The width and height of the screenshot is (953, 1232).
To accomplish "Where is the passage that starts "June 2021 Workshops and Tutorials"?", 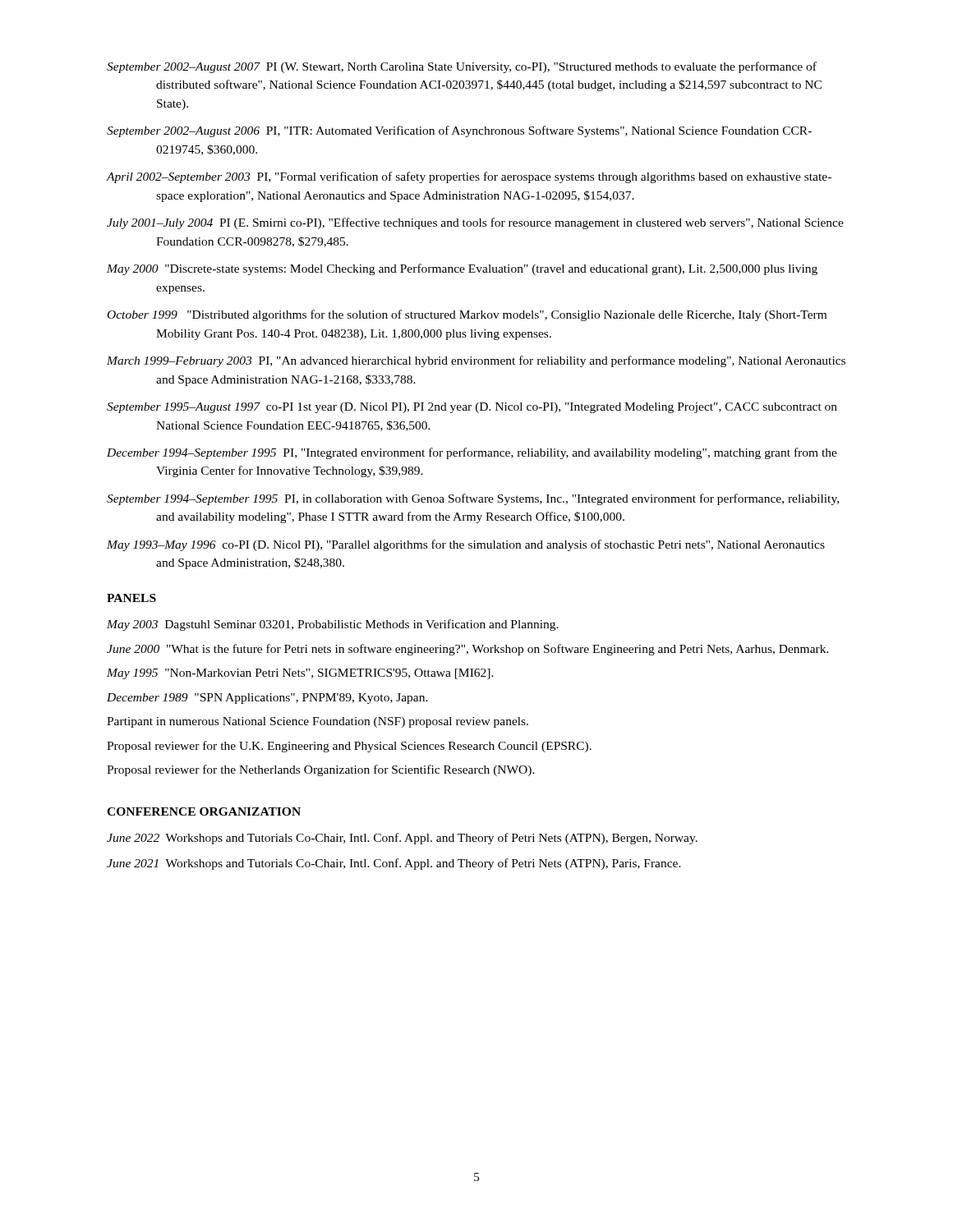I will (394, 863).
